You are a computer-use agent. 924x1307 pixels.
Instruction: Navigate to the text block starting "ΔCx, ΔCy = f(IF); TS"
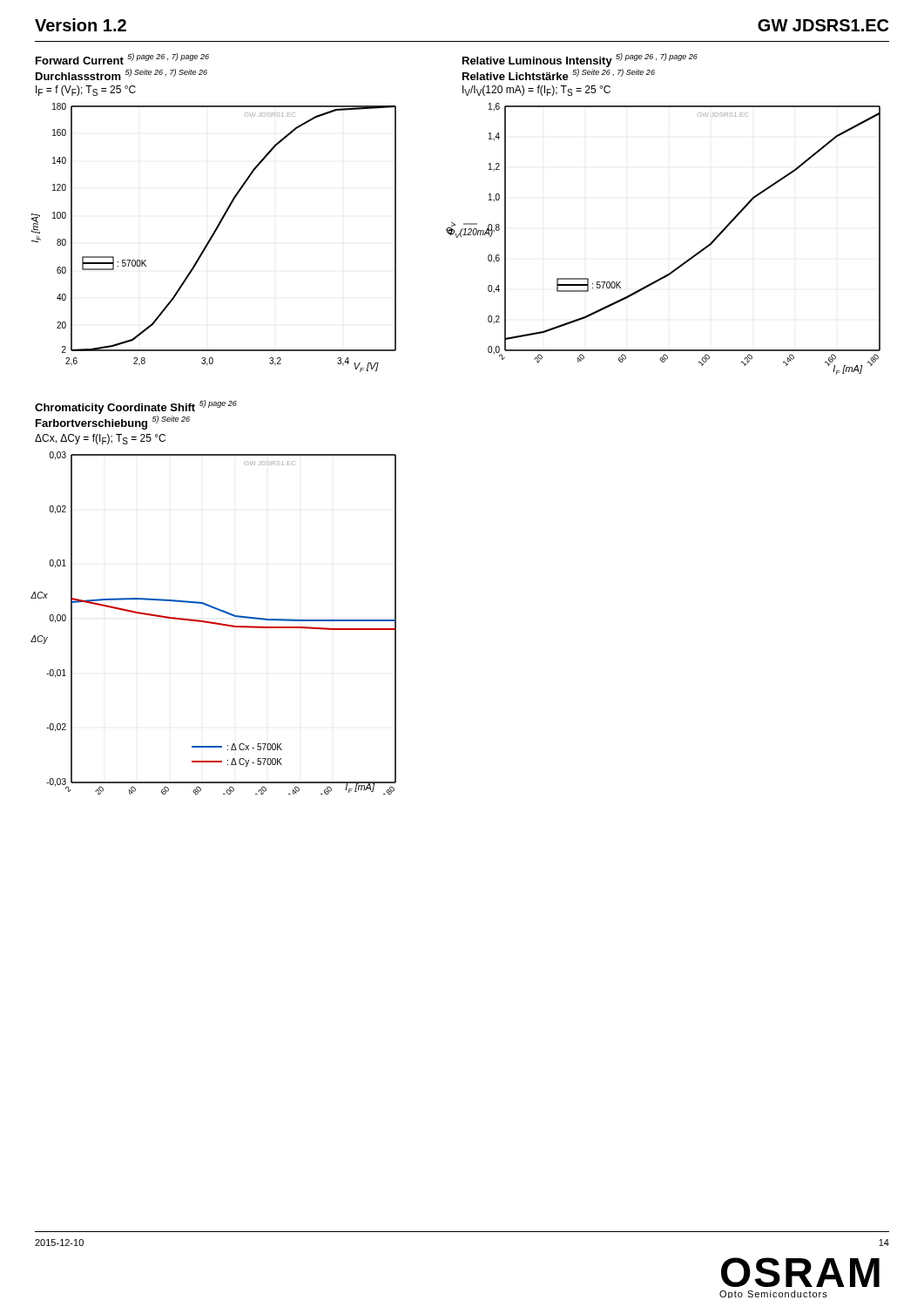point(100,439)
